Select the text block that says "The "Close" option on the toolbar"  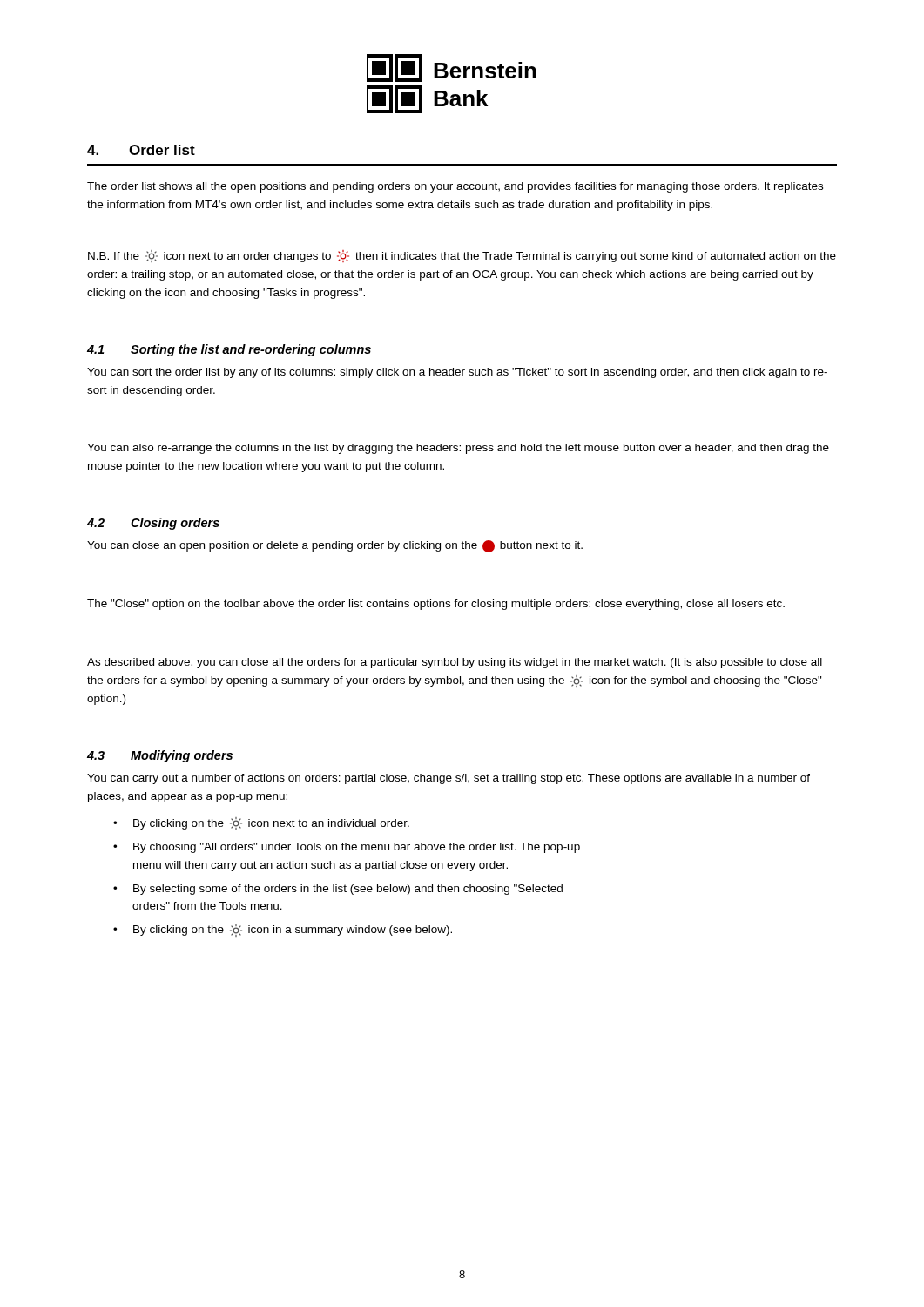(x=436, y=604)
